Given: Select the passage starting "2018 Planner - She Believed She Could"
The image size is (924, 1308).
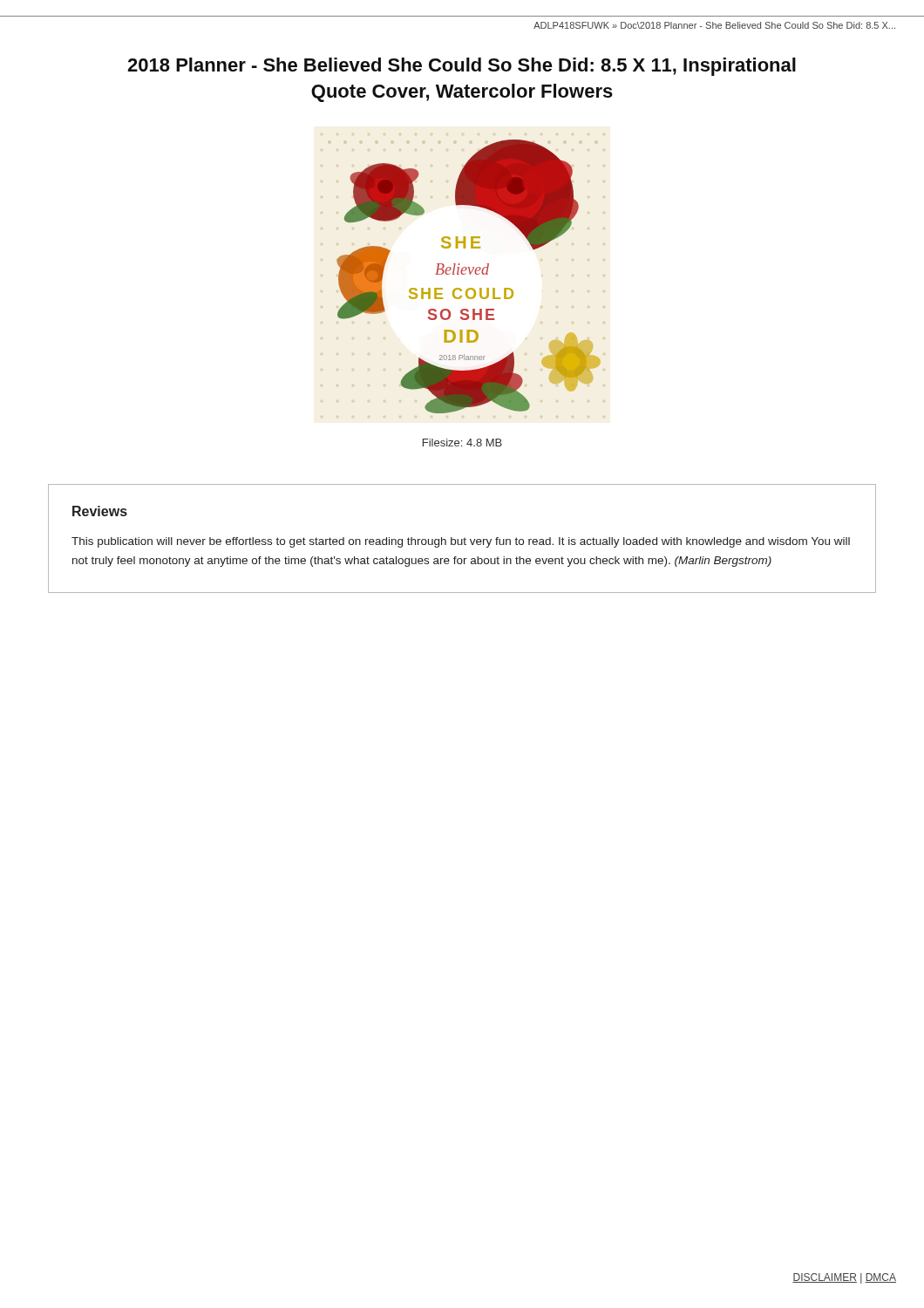Looking at the screenshot, I should (x=462, y=78).
